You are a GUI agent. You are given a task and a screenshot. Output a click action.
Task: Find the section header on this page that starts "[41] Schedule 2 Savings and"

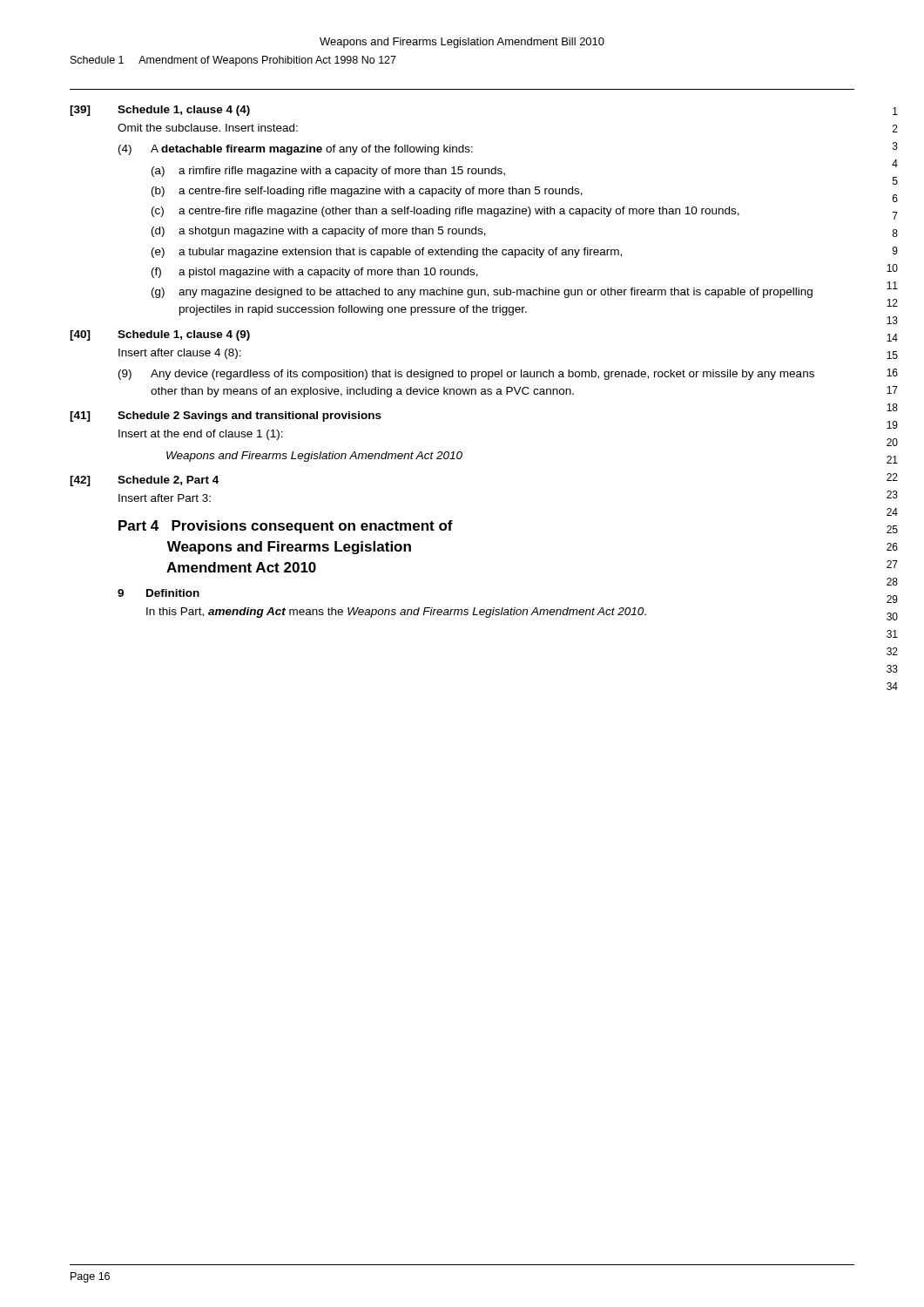pyautogui.click(x=226, y=415)
